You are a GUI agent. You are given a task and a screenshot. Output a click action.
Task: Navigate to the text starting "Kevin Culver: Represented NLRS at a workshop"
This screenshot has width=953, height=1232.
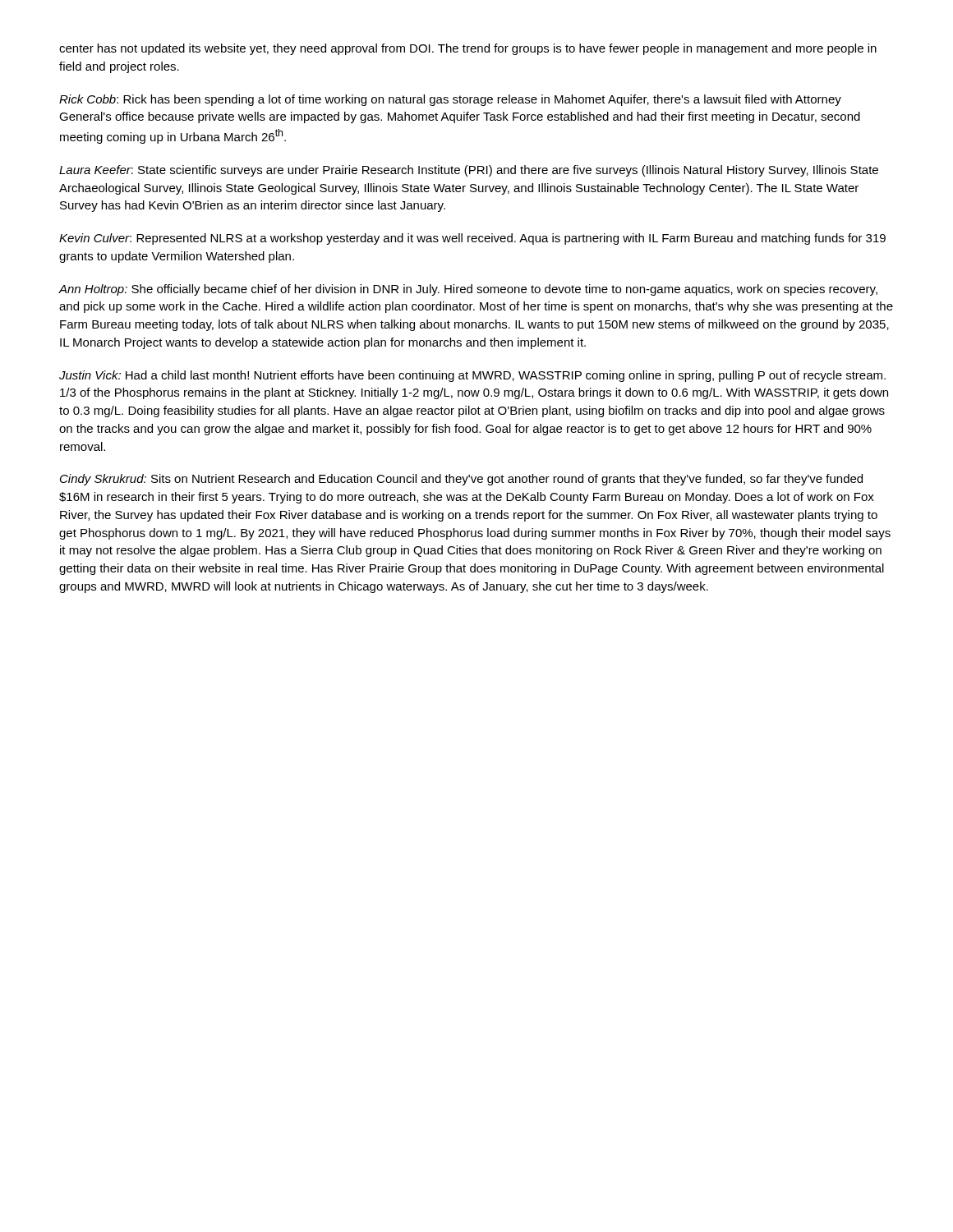[473, 247]
